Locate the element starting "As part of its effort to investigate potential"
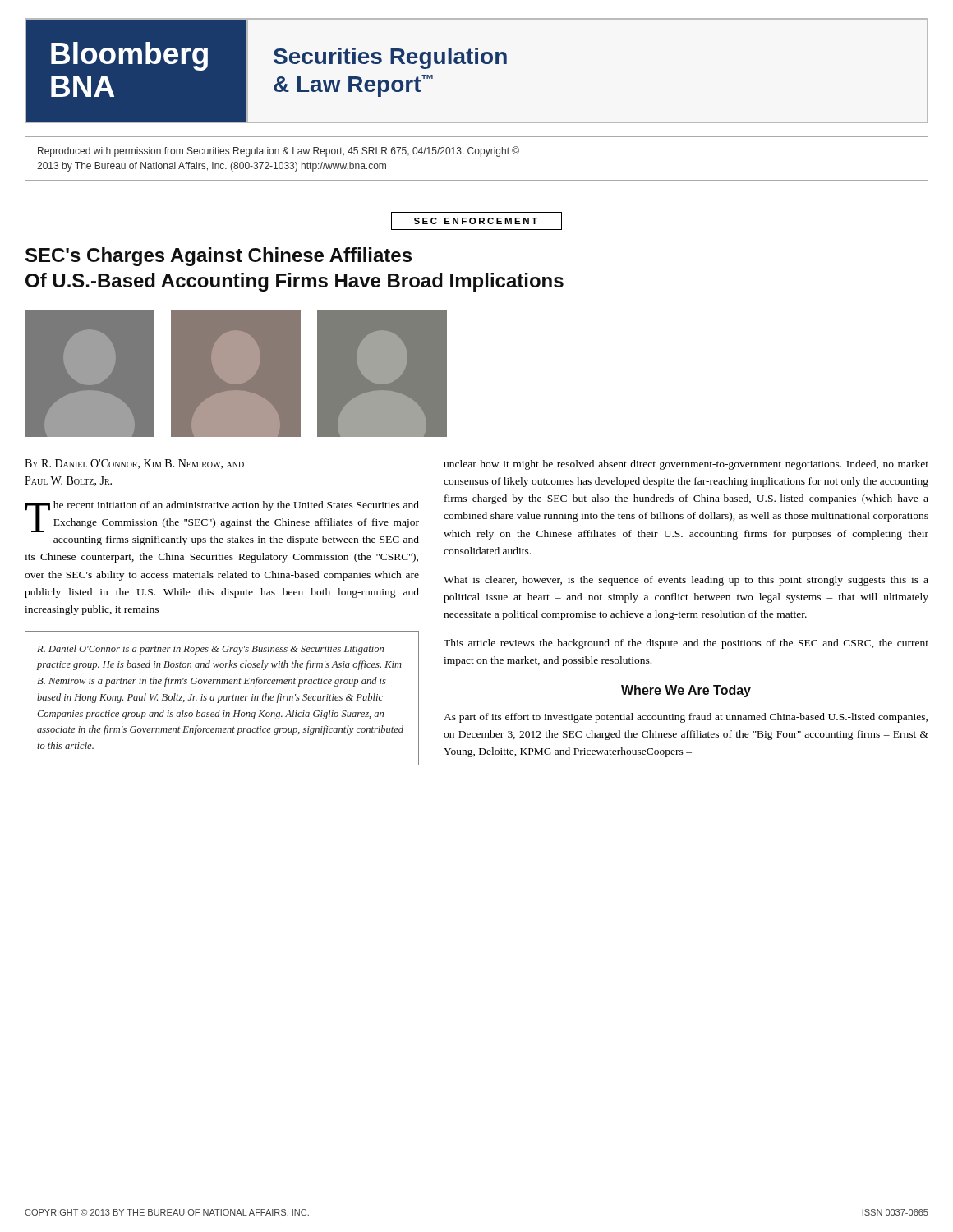Image resolution: width=953 pixels, height=1232 pixels. pyautogui.click(x=686, y=734)
